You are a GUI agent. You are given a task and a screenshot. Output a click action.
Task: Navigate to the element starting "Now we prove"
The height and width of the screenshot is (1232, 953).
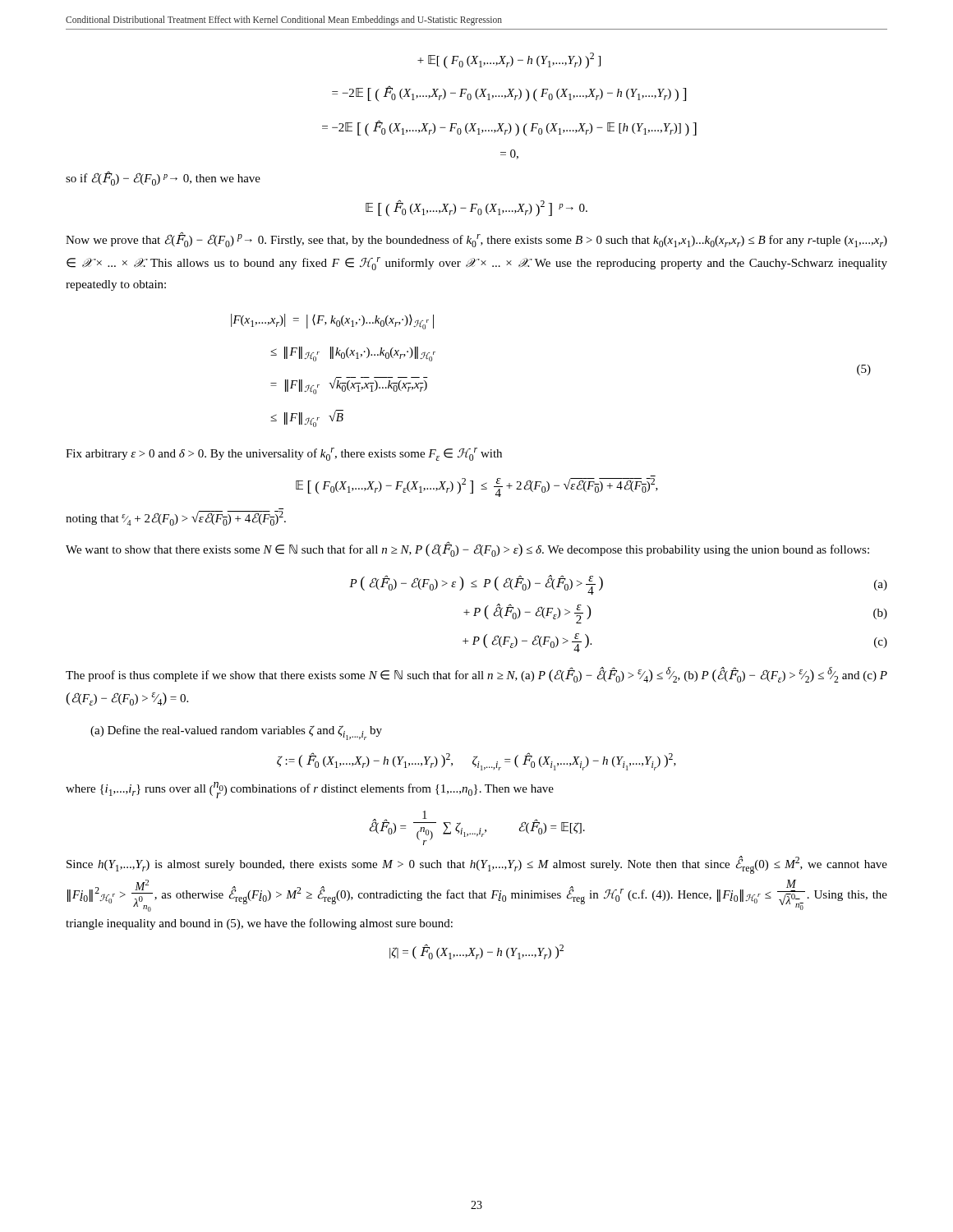coord(476,261)
